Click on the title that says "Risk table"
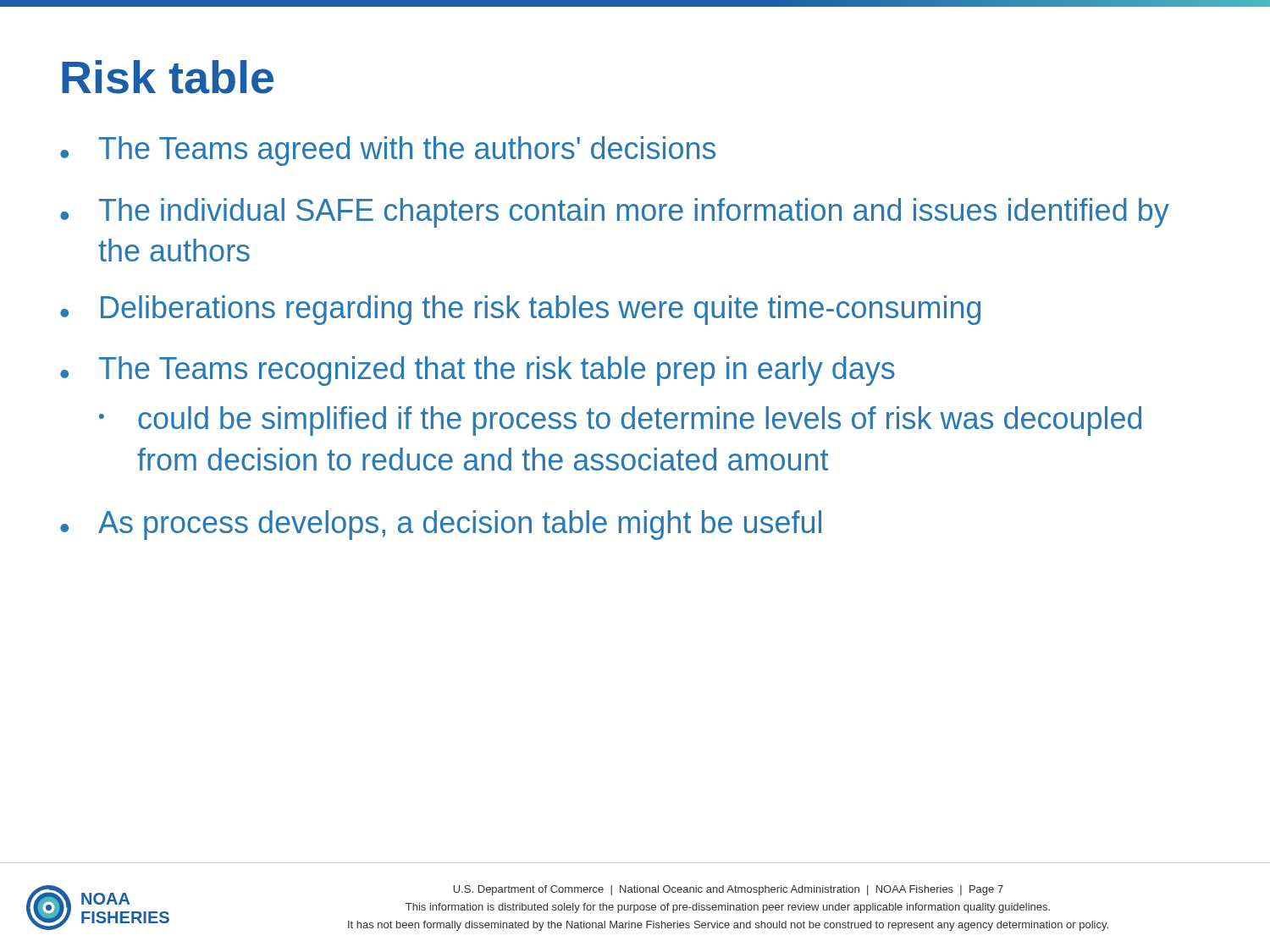The image size is (1270, 952). (167, 77)
